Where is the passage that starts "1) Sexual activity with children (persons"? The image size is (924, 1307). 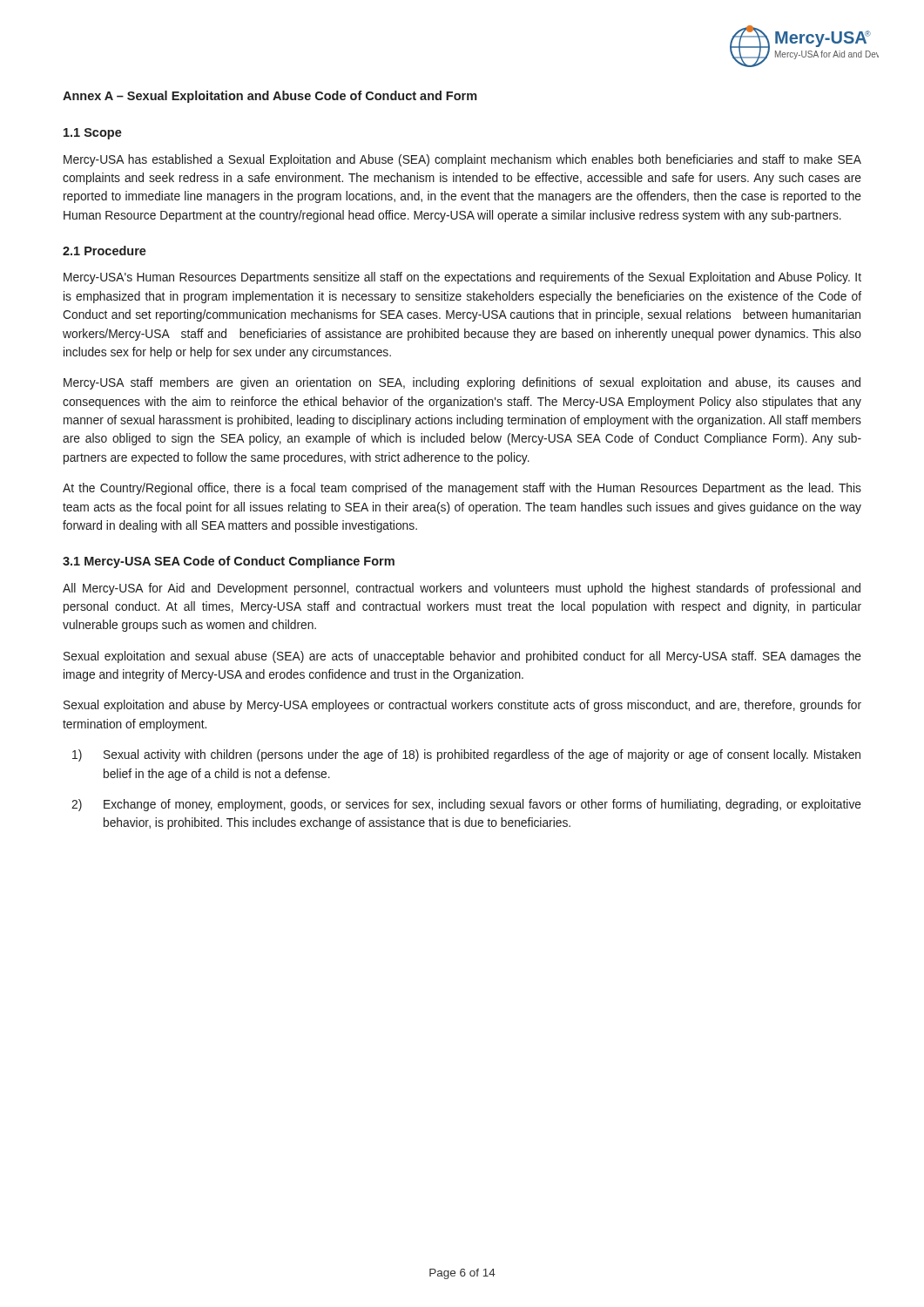462,765
